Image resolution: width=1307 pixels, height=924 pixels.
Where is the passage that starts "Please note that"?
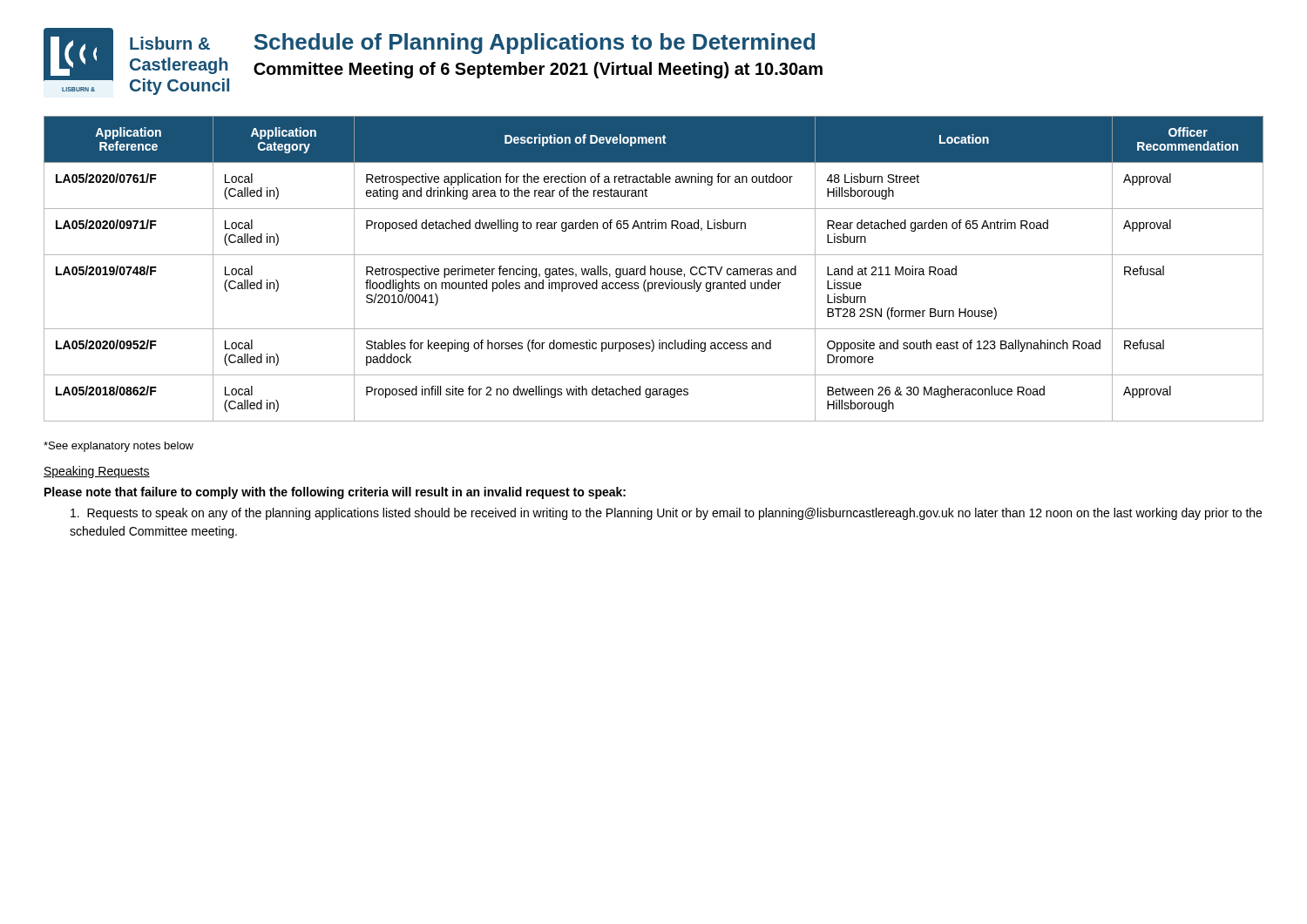point(335,492)
